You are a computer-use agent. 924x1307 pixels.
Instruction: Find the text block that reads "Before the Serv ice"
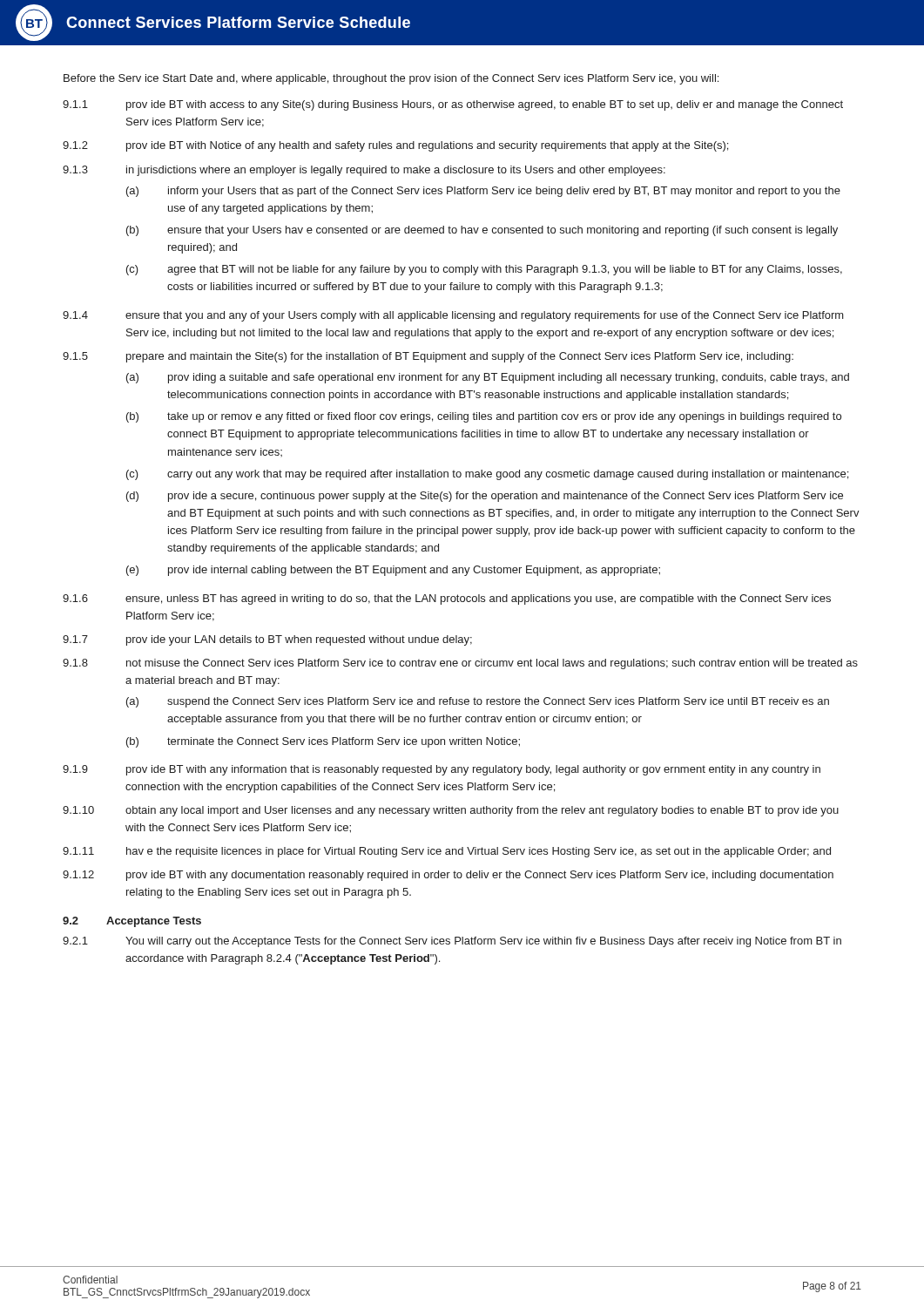[391, 78]
